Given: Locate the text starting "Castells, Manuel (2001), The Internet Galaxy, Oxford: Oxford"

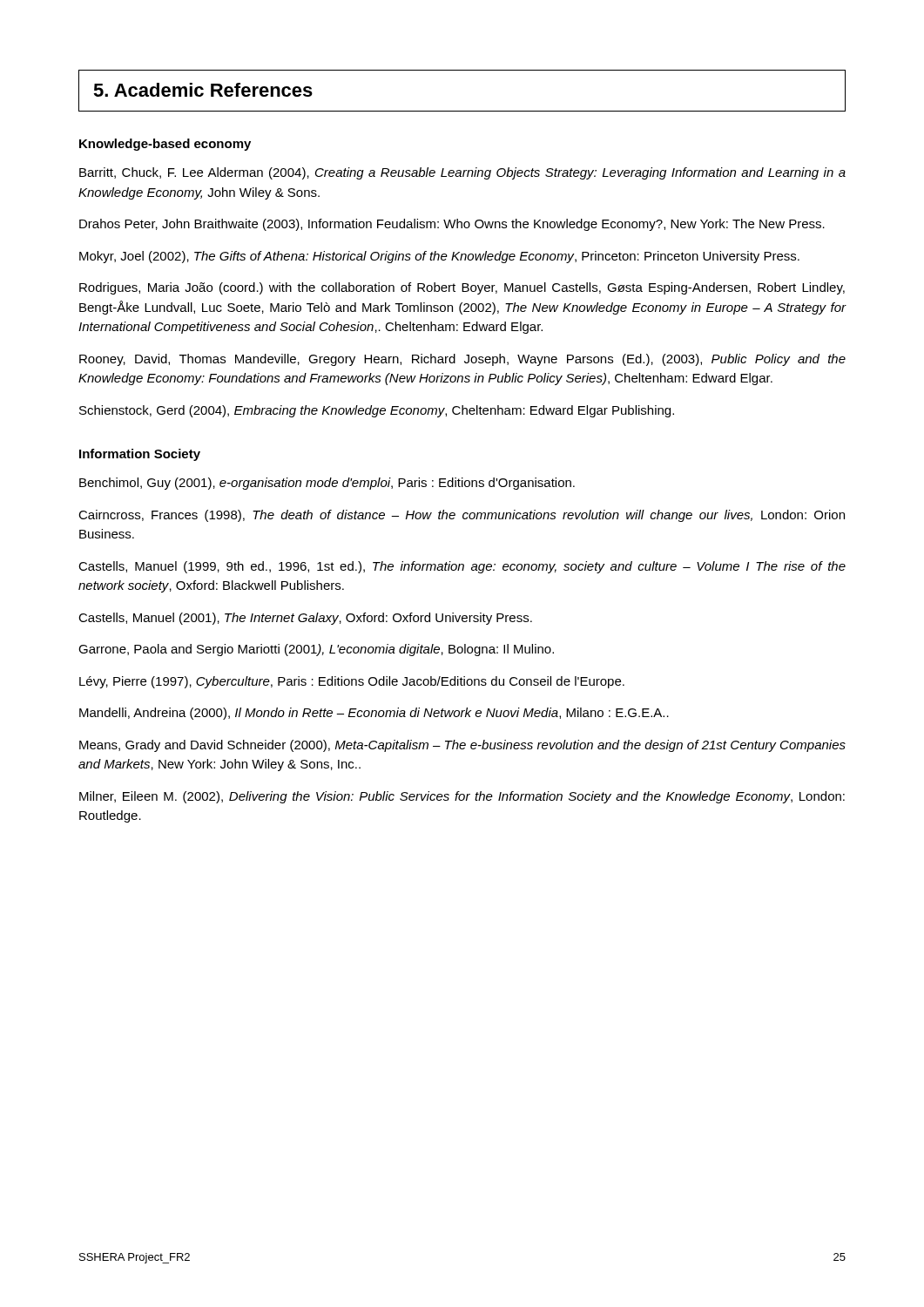Looking at the screenshot, I should (x=306, y=617).
